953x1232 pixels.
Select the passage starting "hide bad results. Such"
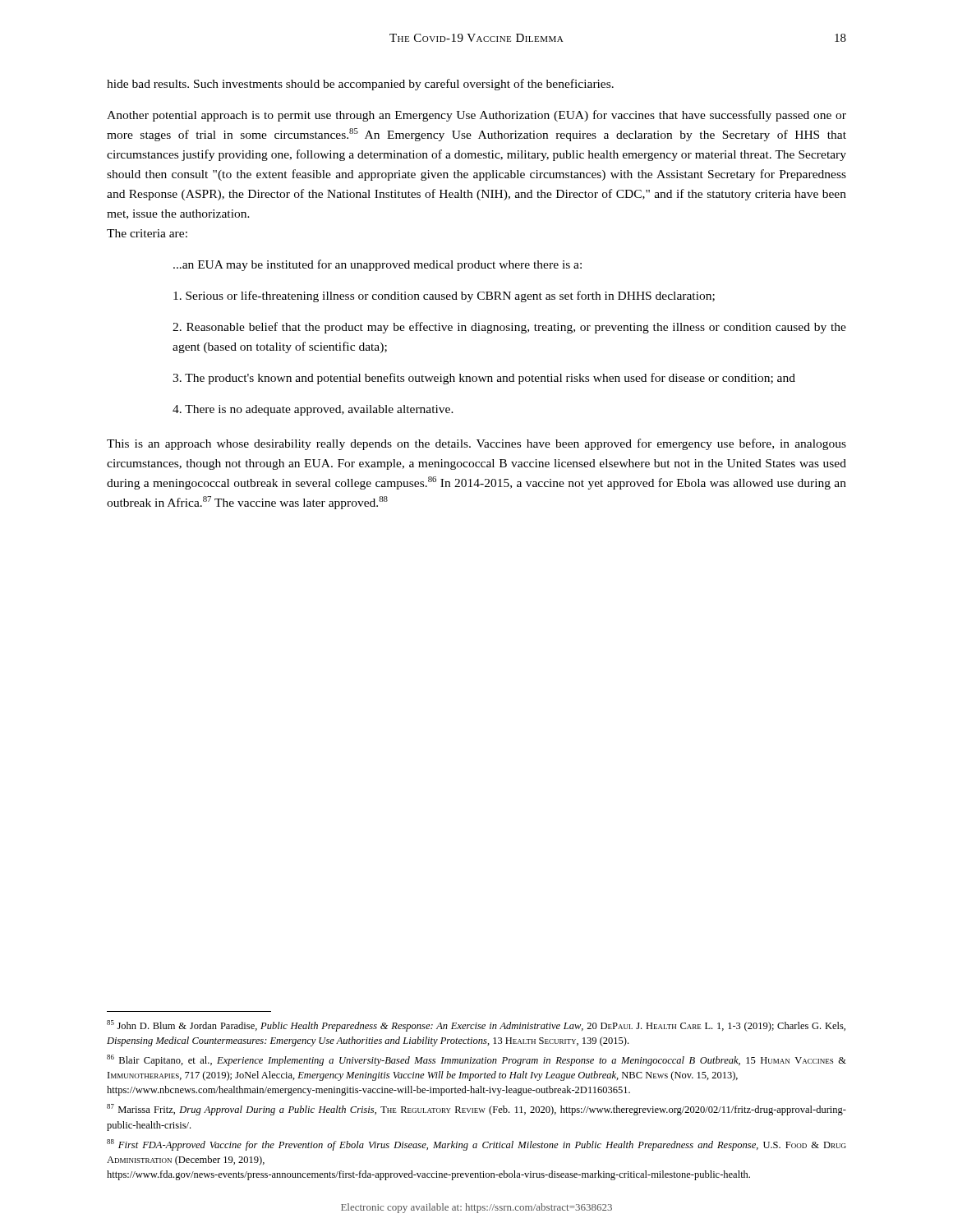click(x=476, y=84)
